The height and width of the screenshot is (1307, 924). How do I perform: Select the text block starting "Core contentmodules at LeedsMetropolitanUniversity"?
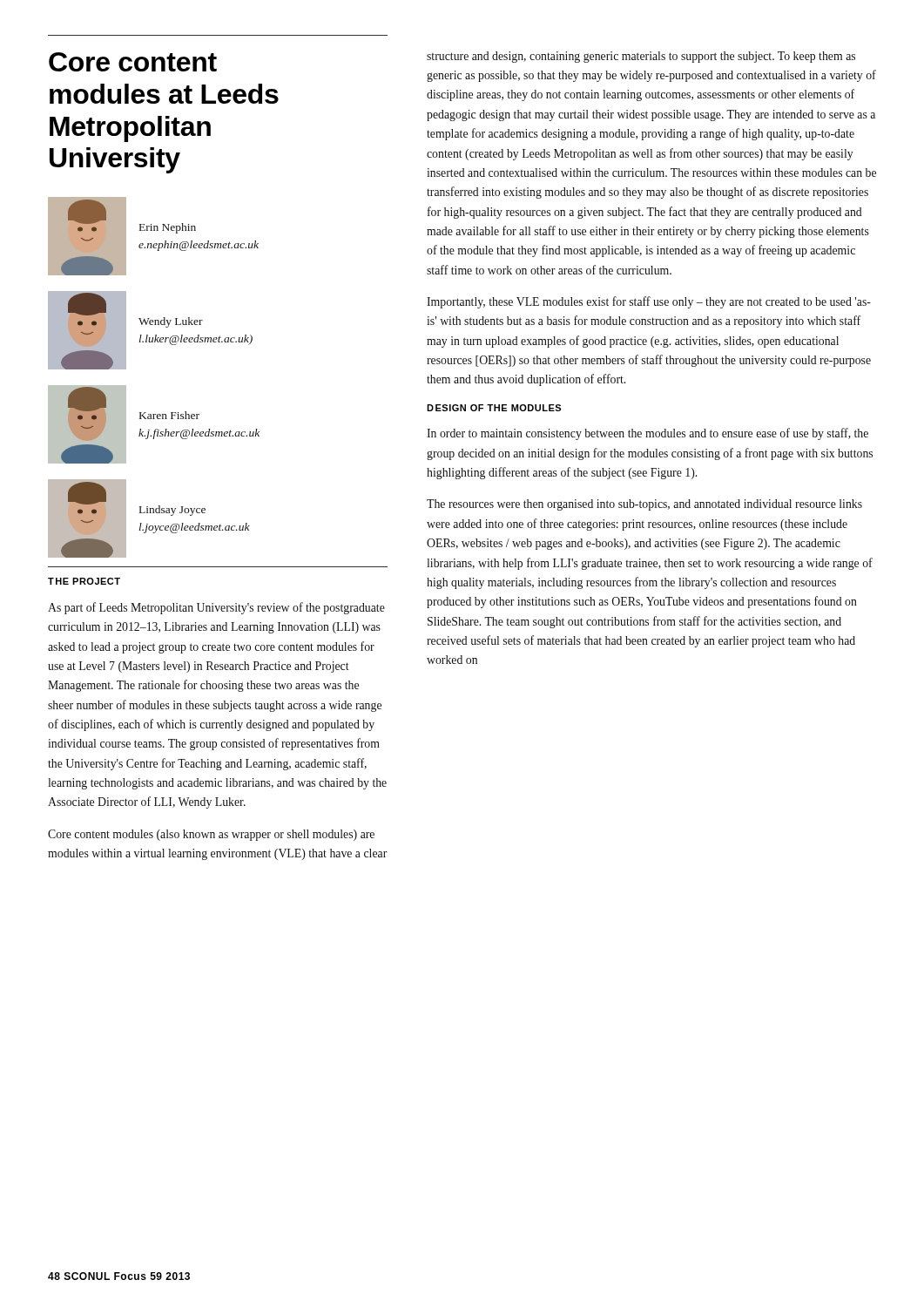(x=164, y=110)
